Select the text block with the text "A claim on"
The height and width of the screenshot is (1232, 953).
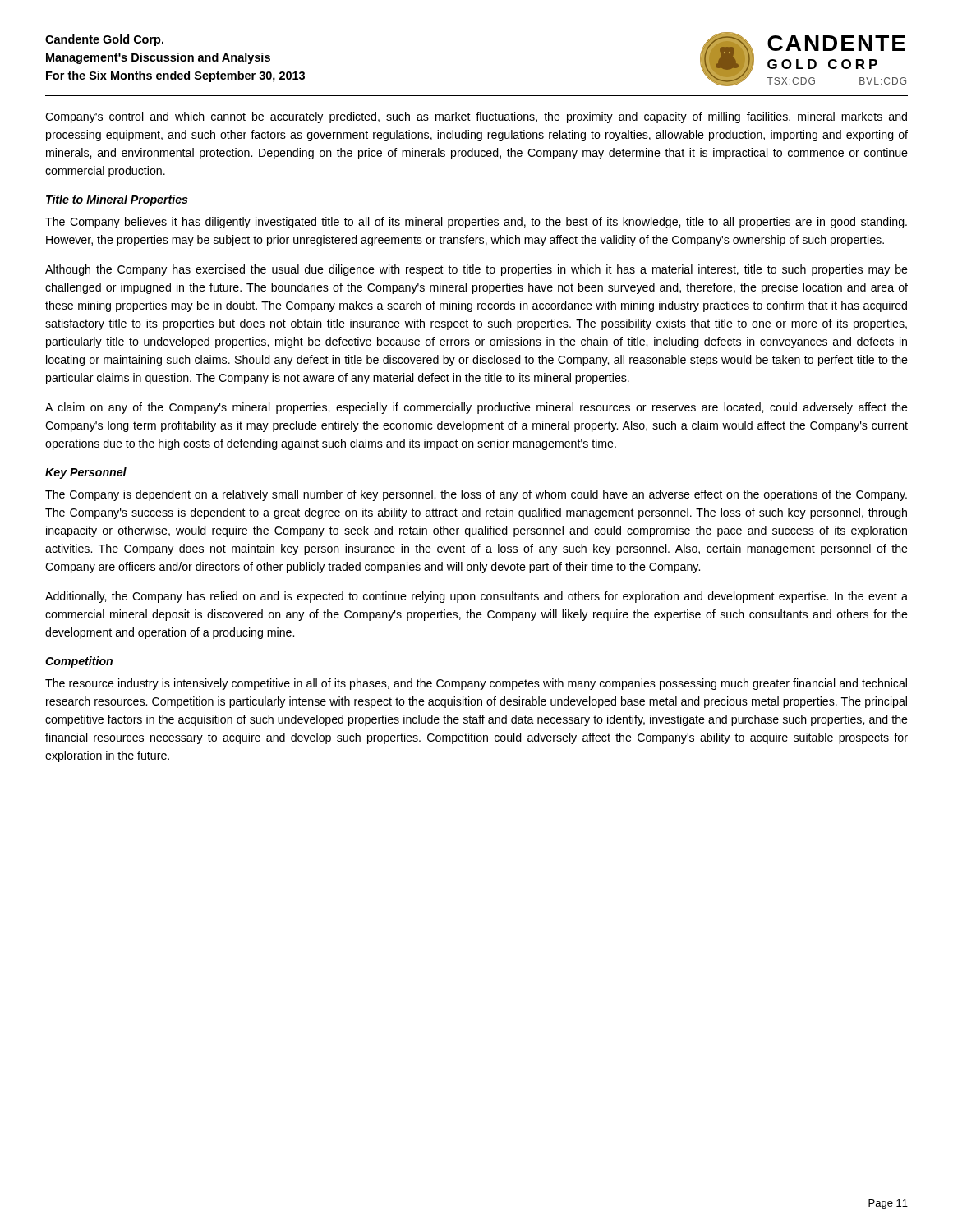(476, 425)
